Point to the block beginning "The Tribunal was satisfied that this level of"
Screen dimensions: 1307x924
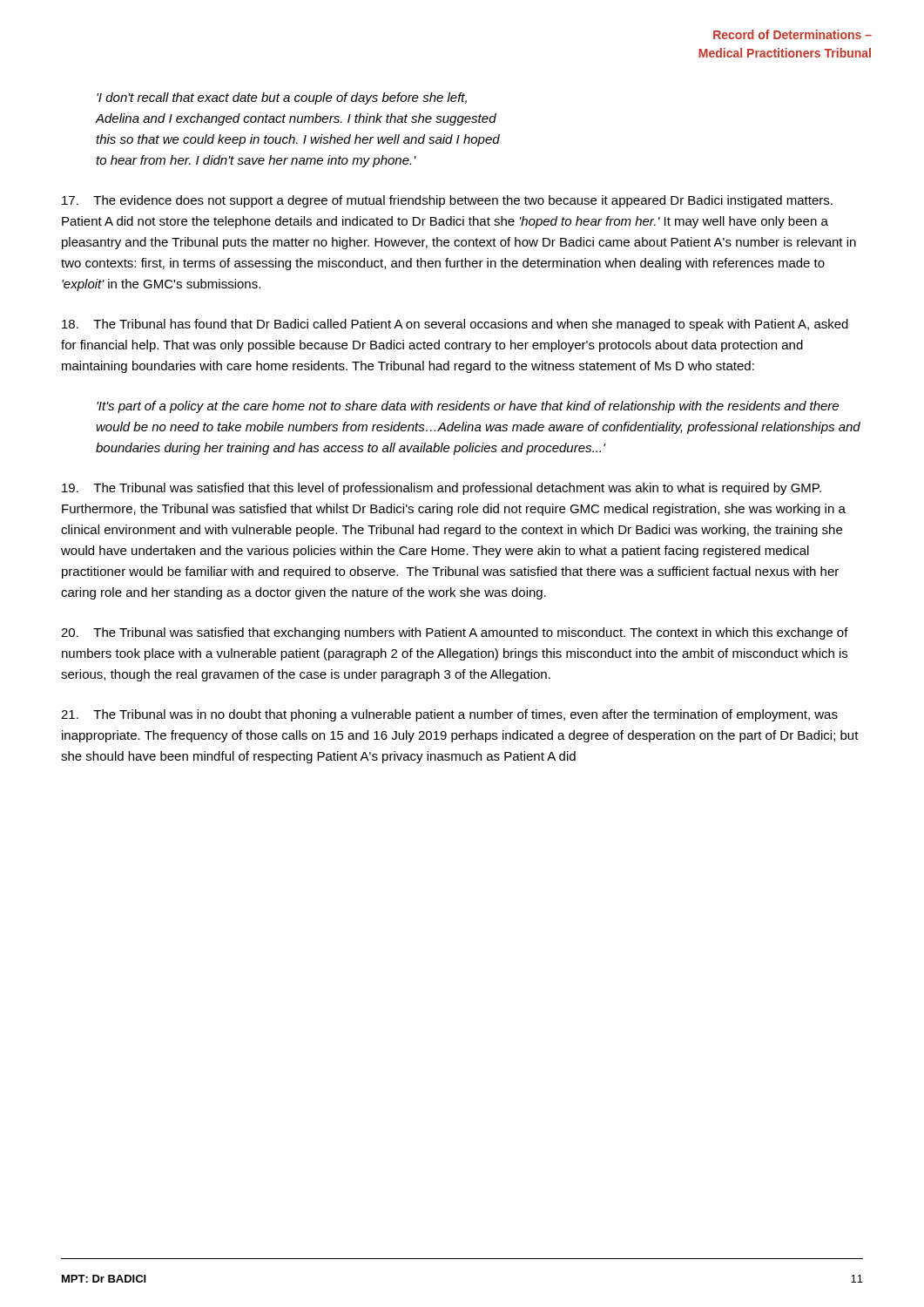tap(453, 540)
